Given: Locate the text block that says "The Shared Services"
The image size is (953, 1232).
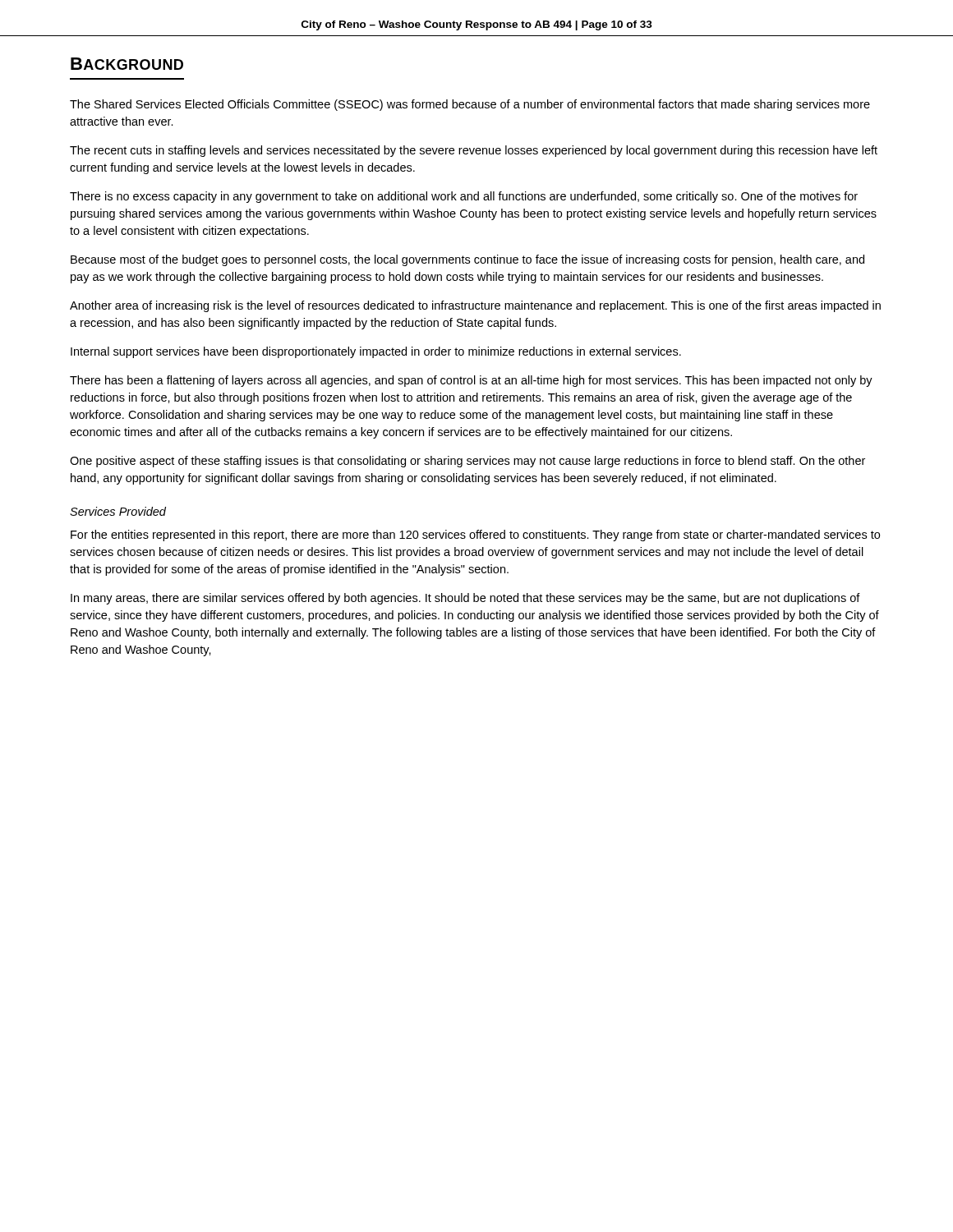Looking at the screenshot, I should coord(476,113).
